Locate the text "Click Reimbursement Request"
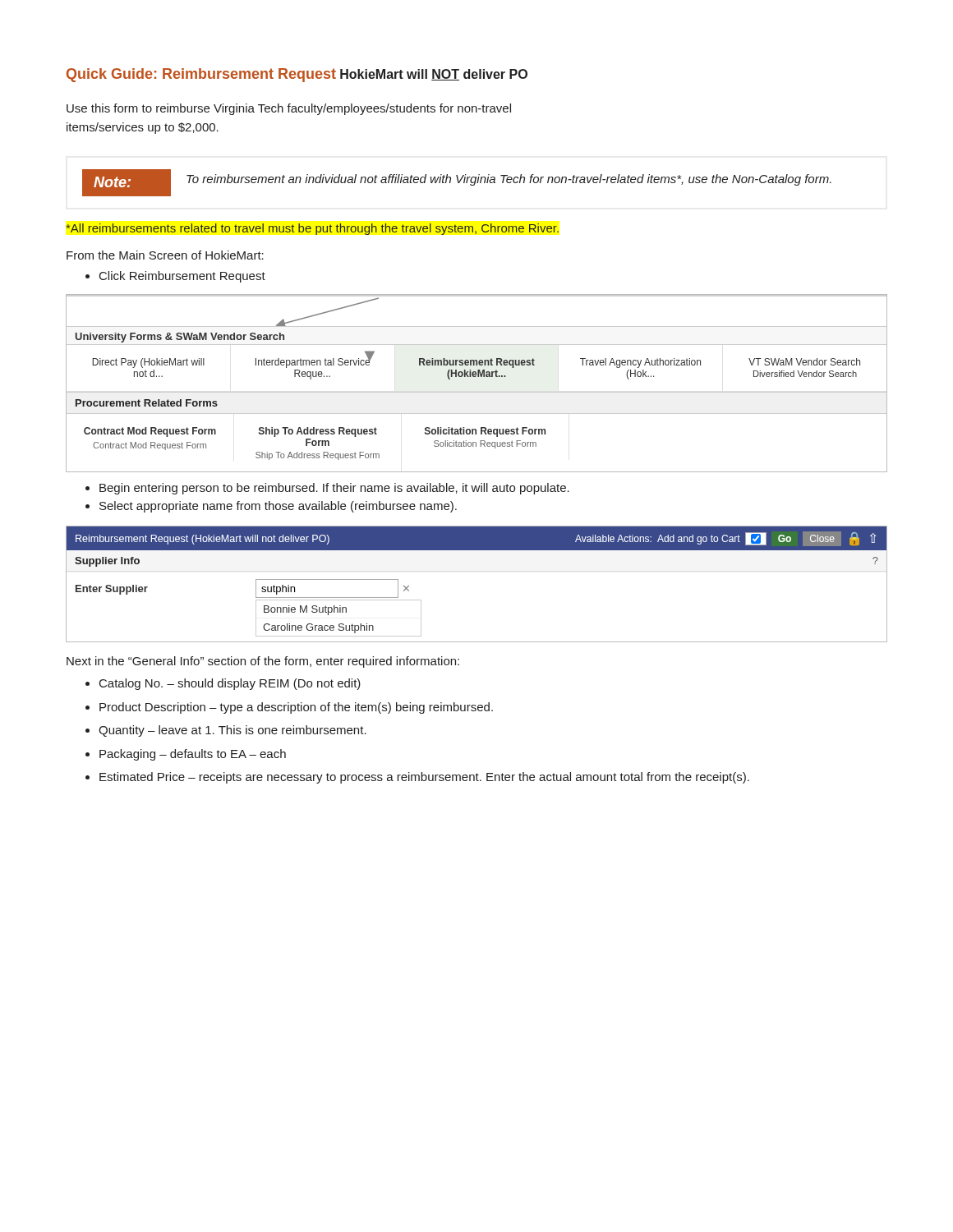 click(x=182, y=277)
